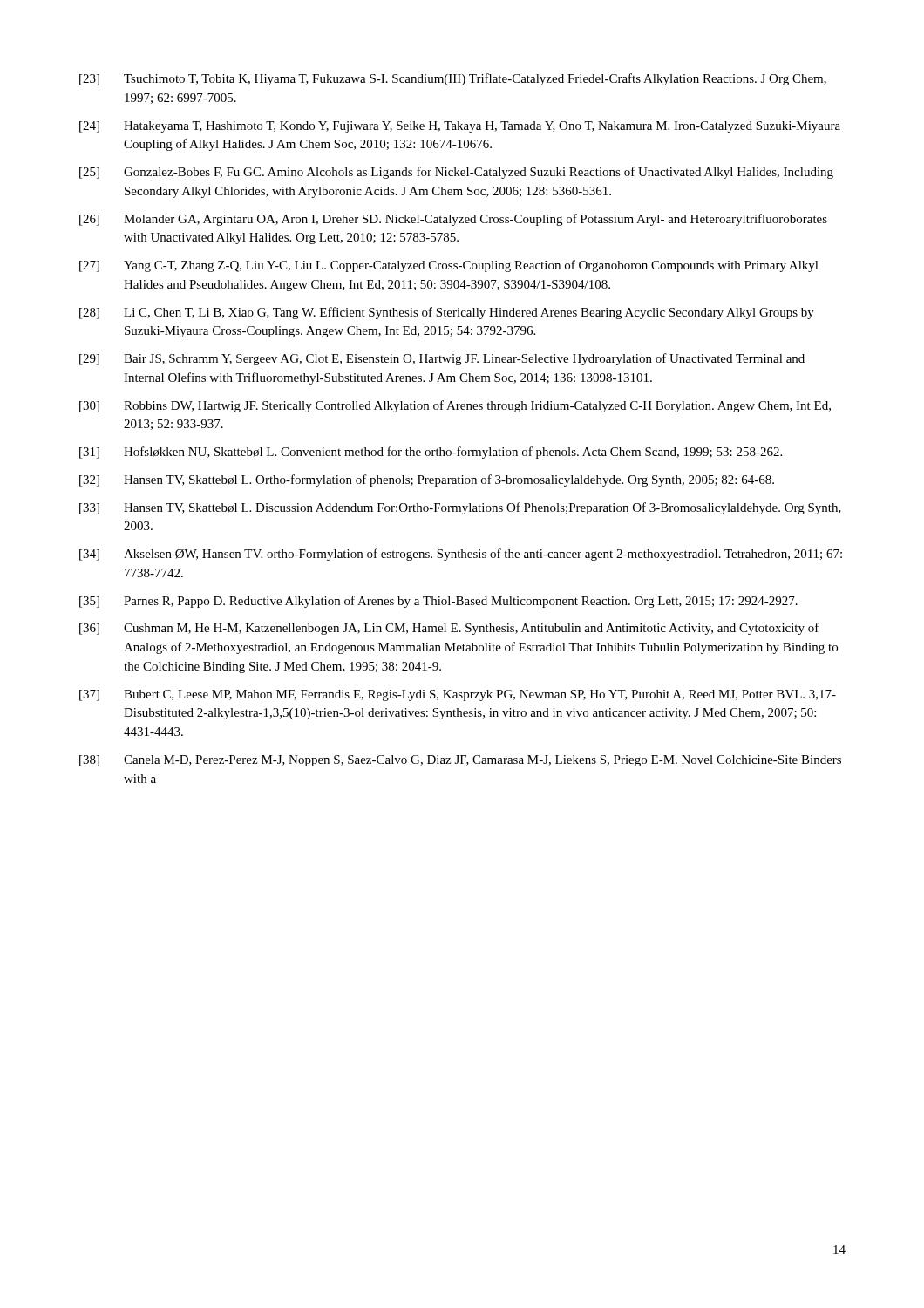This screenshot has width=924, height=1308.
Task: Select the text starting "[35] Parnes R, Pappo D. Reductive"
Action: coord(438,601)
